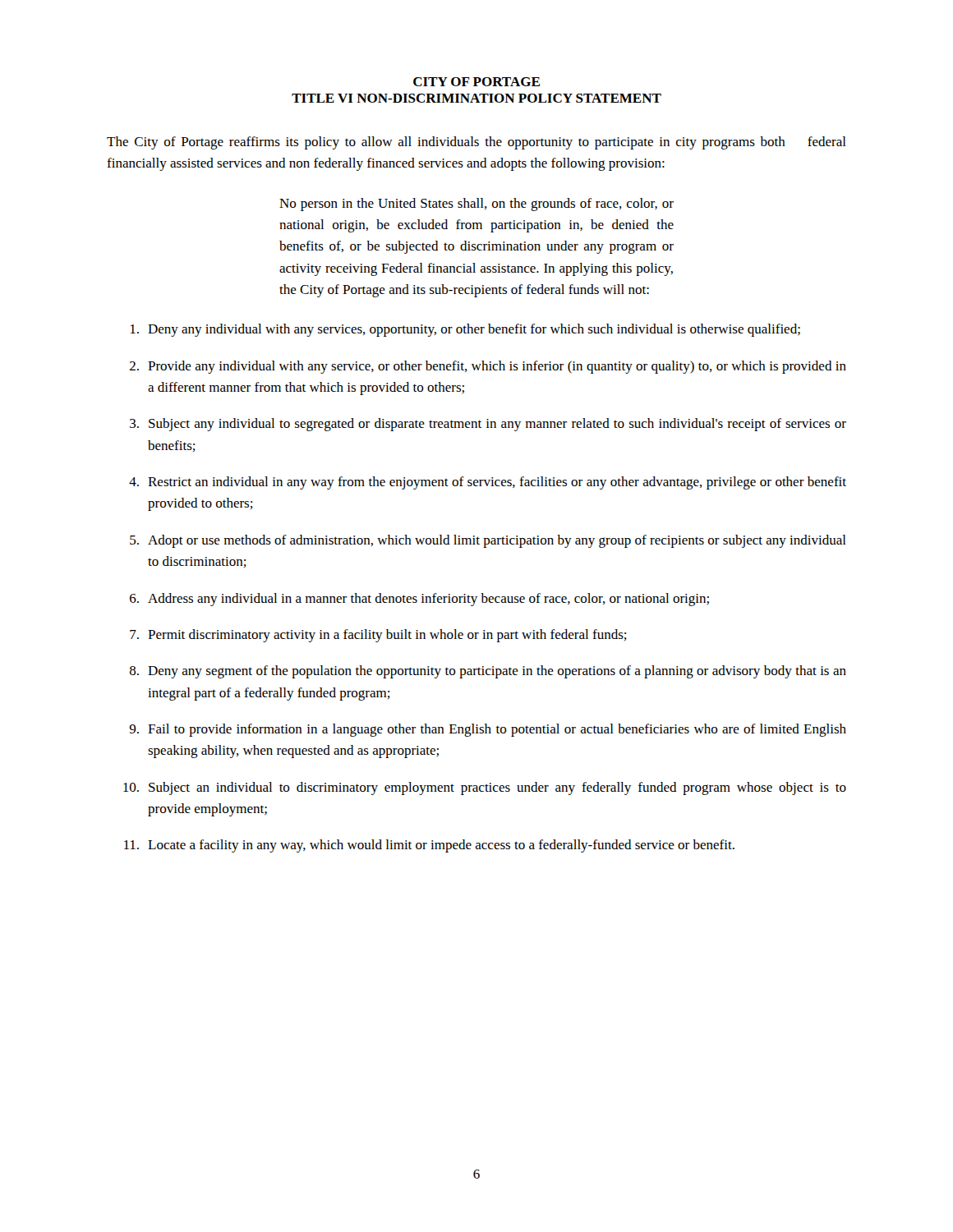The width and height of the screenshot is (953, 1232).
Task: Find the block on this page that starts "2. Provide any"
Action: [476, 377]
